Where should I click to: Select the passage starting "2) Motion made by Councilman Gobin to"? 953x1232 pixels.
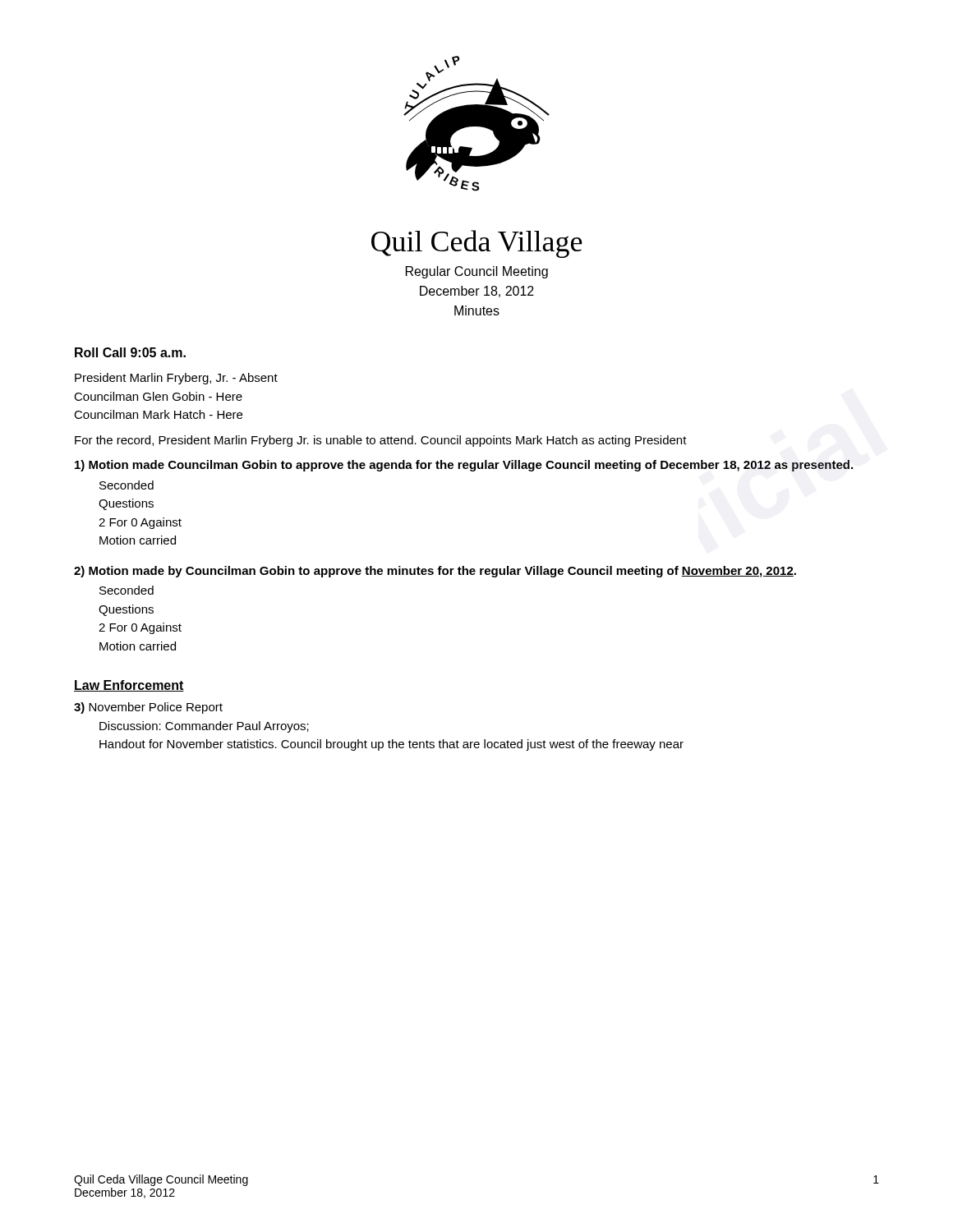pos(435,572)
